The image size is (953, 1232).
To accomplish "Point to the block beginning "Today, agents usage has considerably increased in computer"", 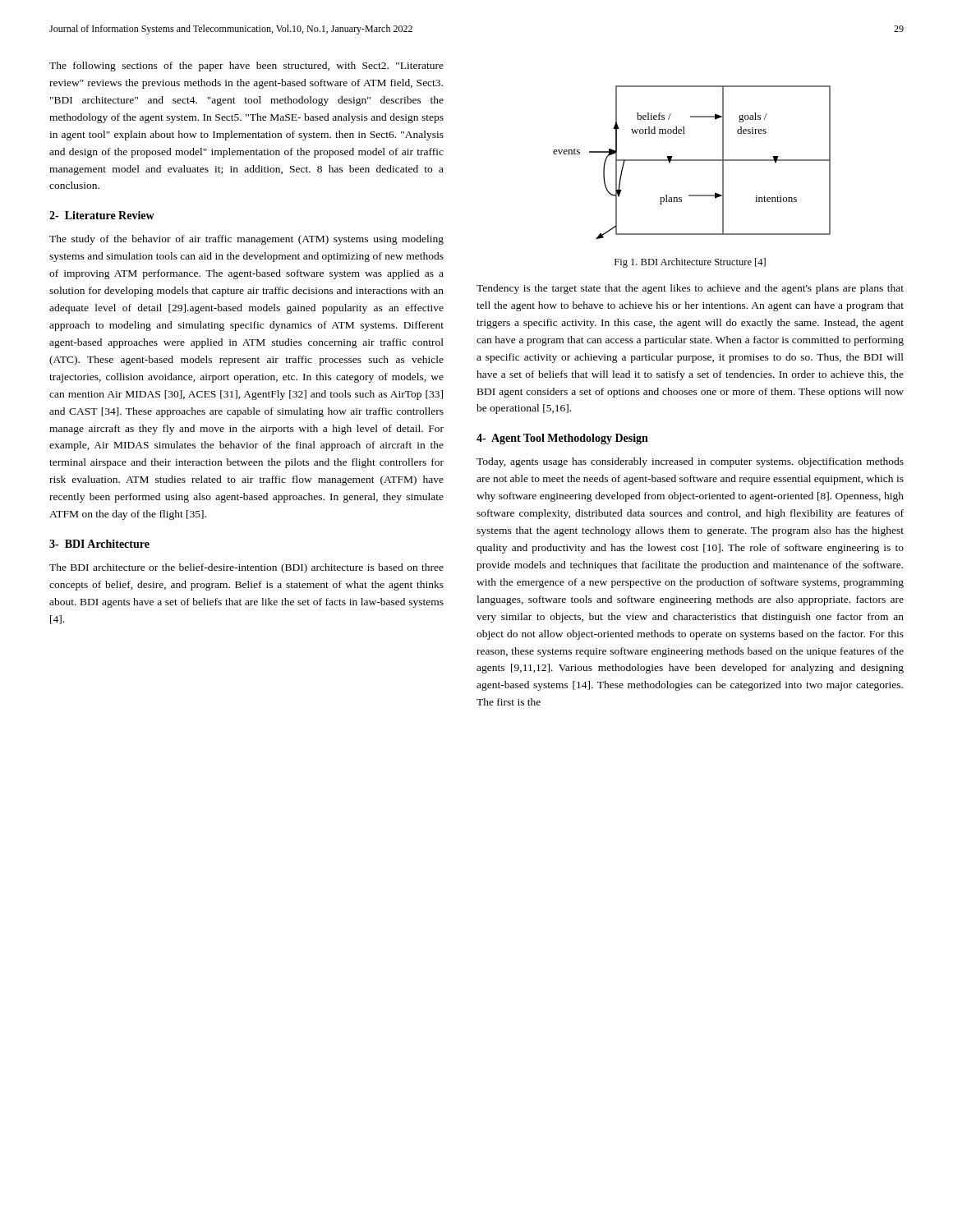I will tap(690, 583).
